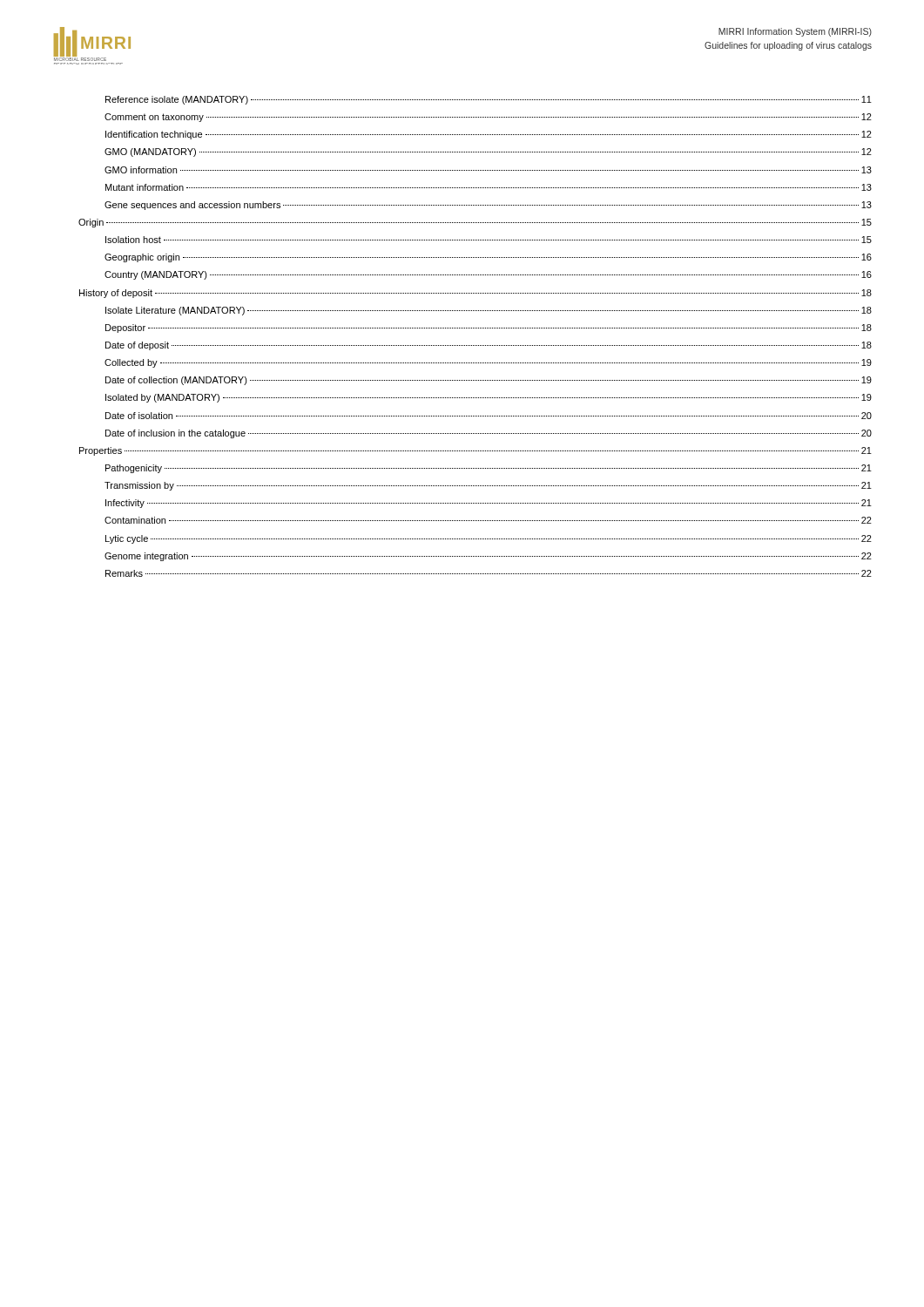Locate the list item that says "Transmission by 21"
The image size is (924, 1307).
[x=488, y=485]
